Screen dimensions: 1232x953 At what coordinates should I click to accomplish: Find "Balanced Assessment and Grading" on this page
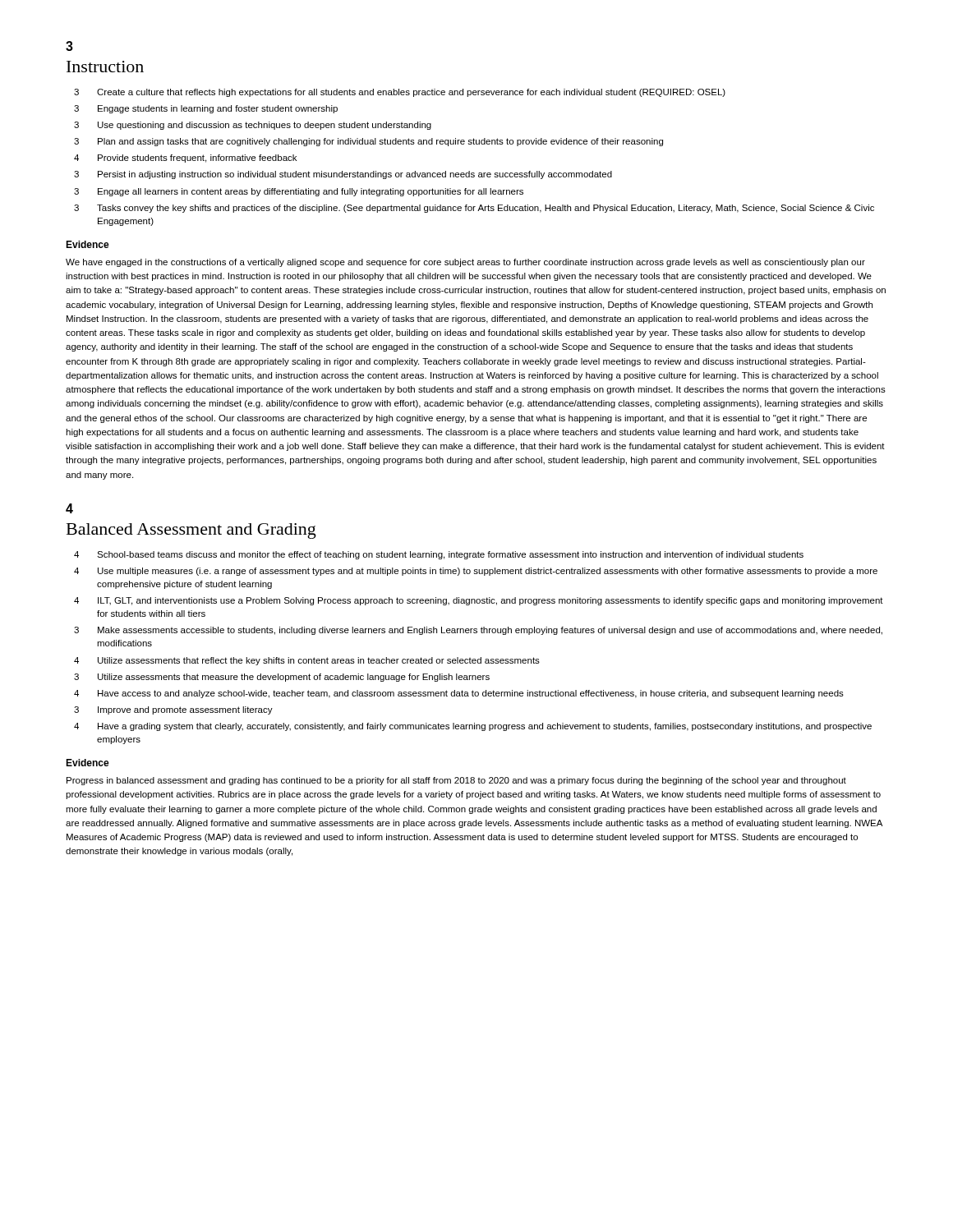coord(191,528)
